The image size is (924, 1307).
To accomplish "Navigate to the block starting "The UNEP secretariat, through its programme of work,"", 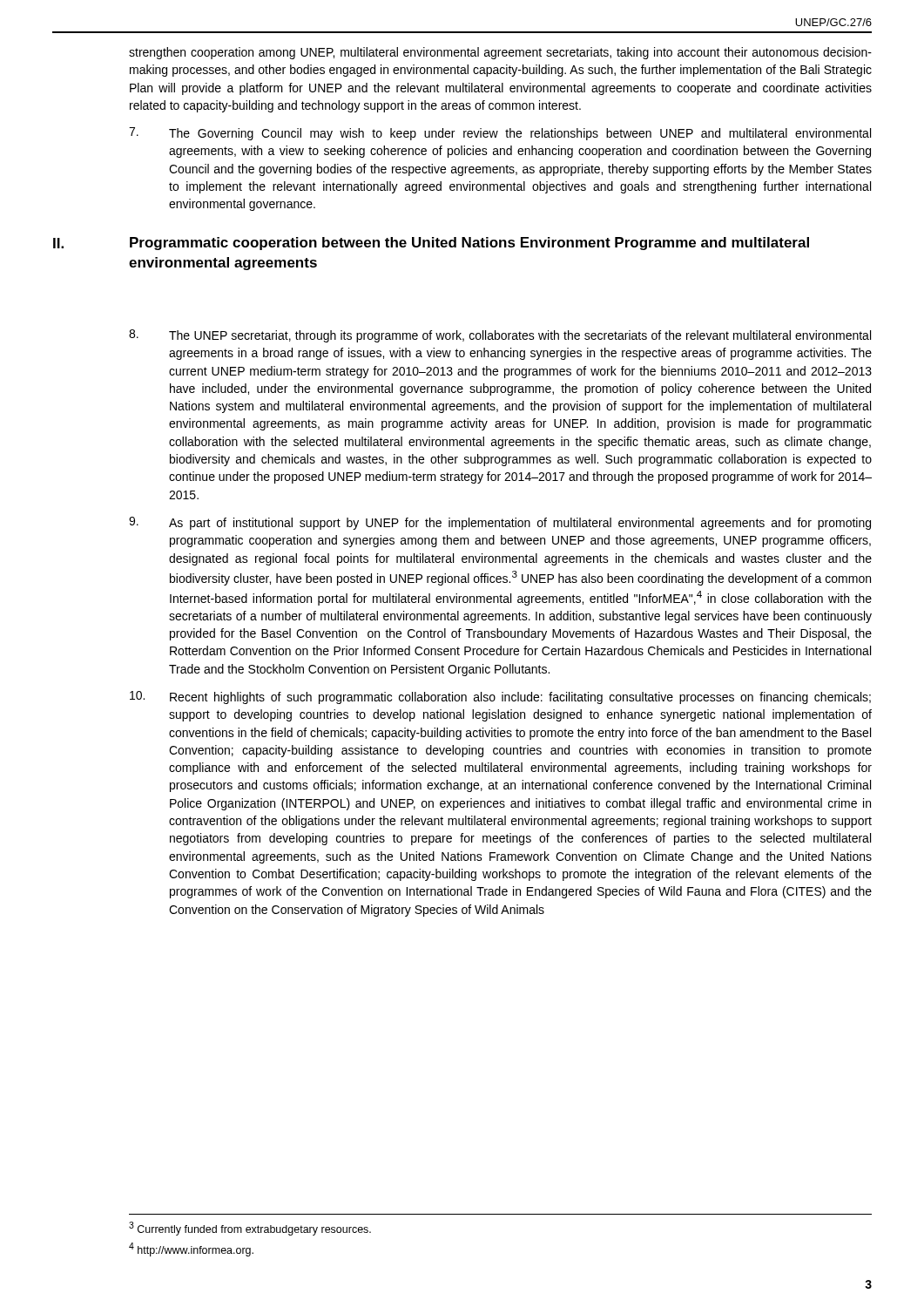I will tap(500, 415).
